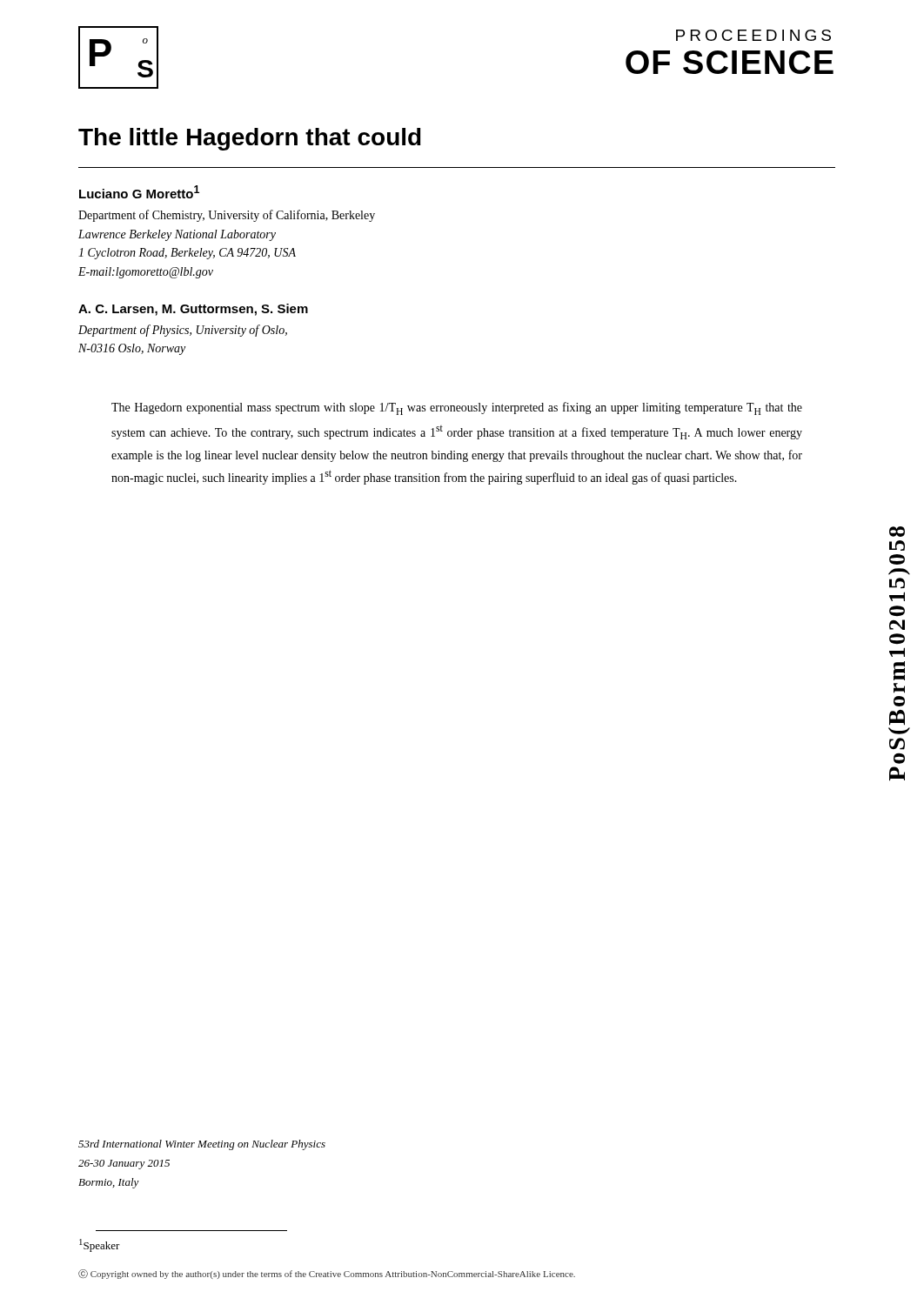This screenshot has width=924, height=1305.
Task: Find the text block that says "Department of Chemistry, University of"
Action: 227,244
